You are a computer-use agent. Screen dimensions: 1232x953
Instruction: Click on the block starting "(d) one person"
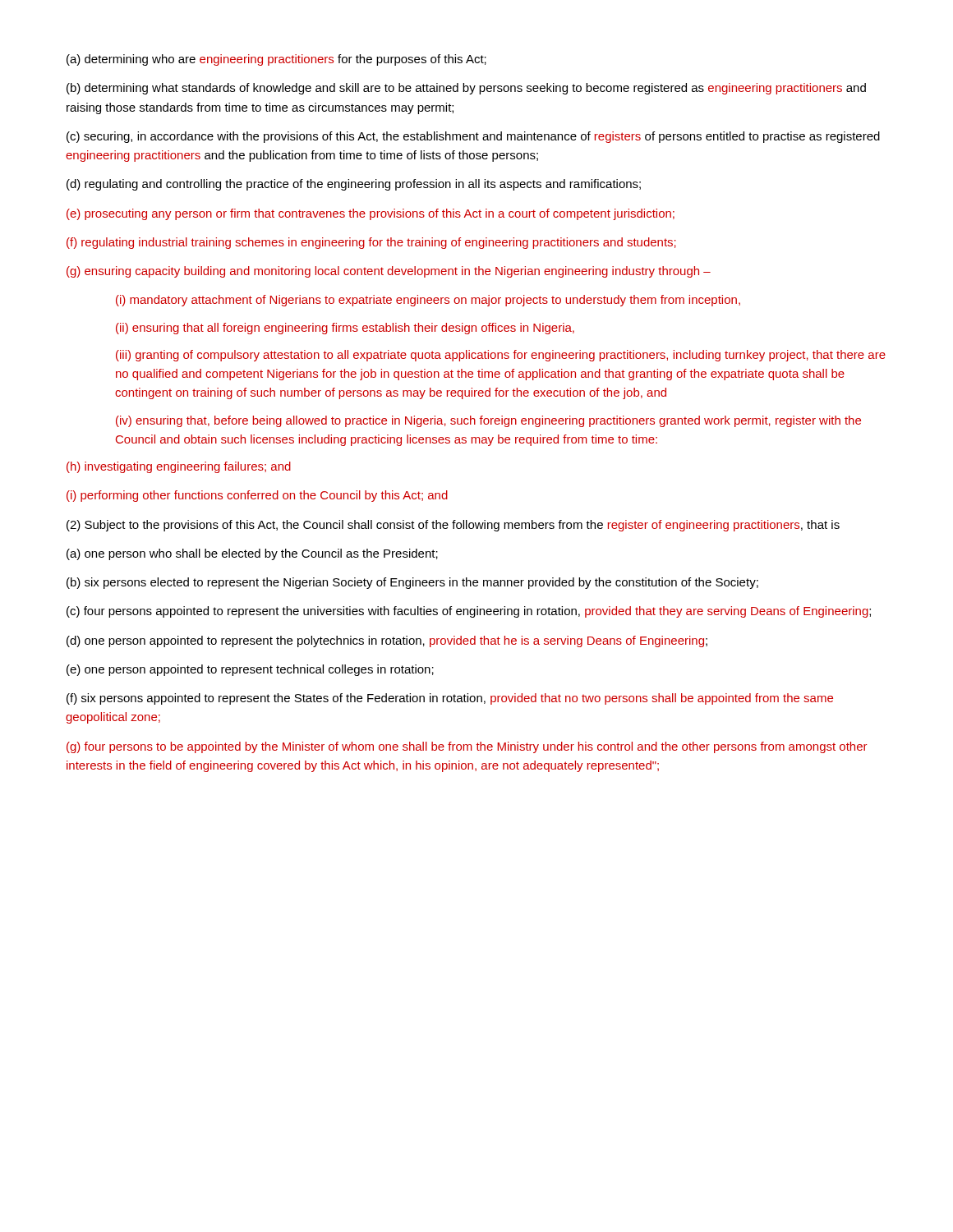[x=387, y=640]
